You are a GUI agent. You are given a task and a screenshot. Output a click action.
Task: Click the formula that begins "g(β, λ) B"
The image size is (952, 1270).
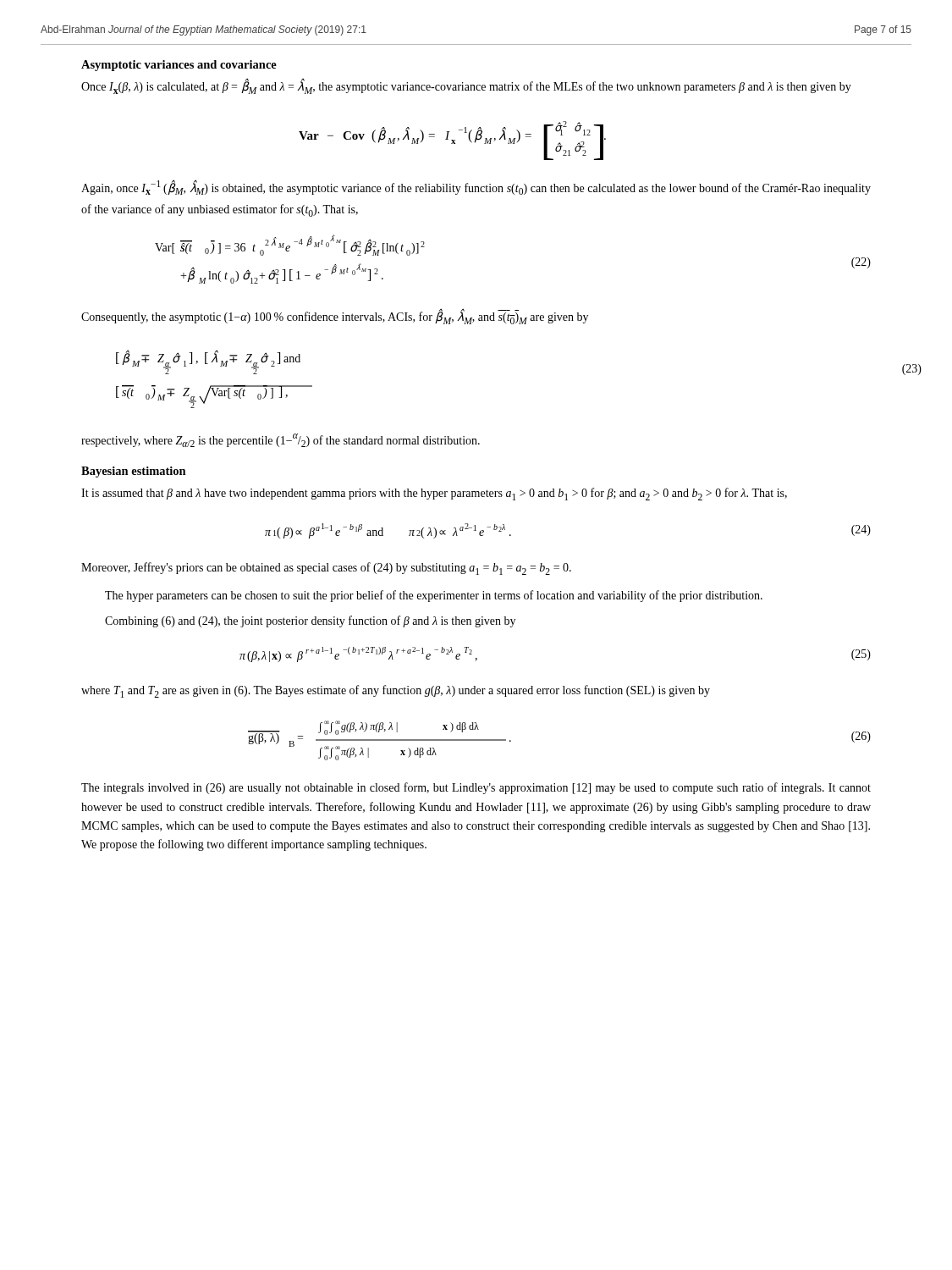411,740
